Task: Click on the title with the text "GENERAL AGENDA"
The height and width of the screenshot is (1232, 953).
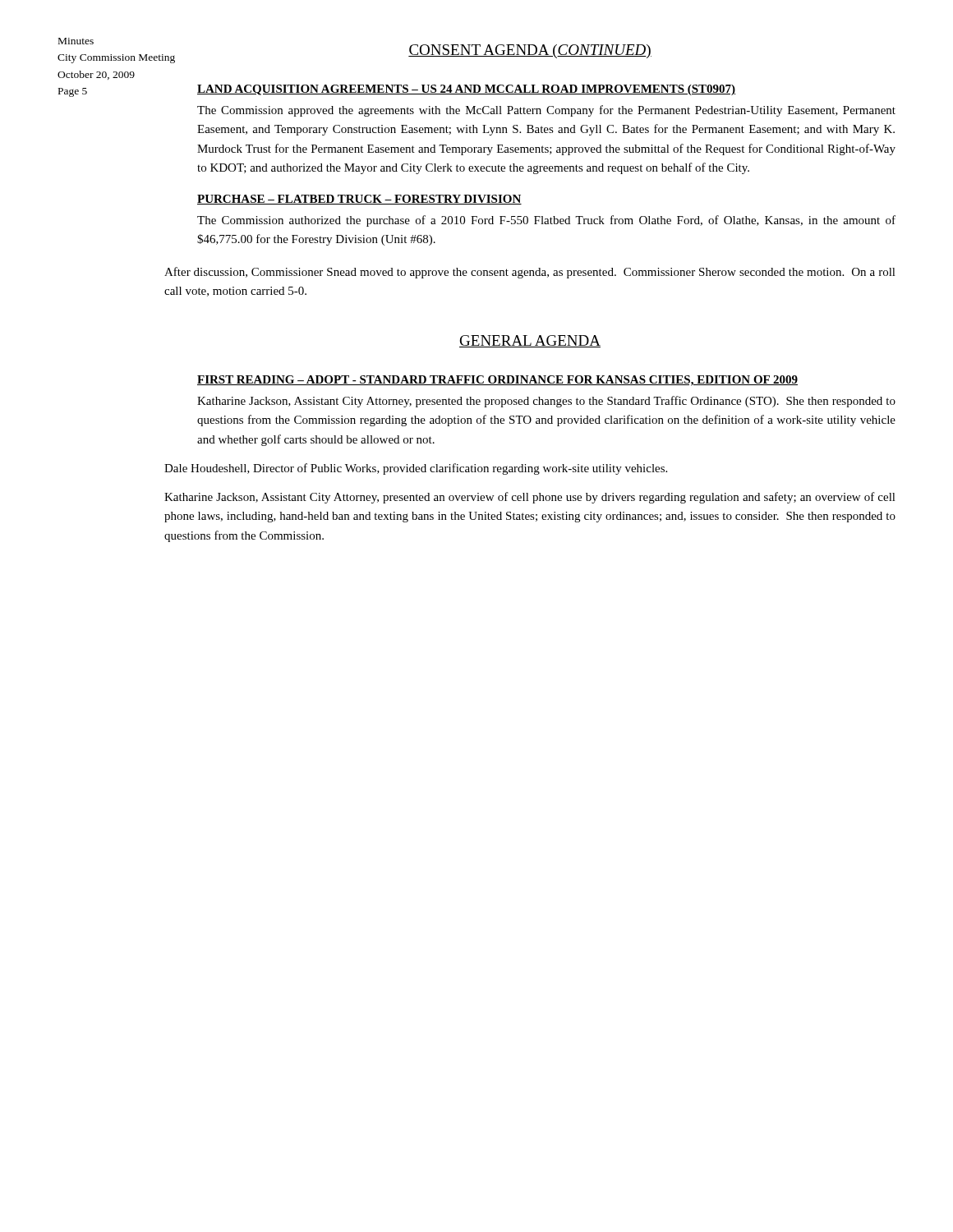Action: pos(530,340)
